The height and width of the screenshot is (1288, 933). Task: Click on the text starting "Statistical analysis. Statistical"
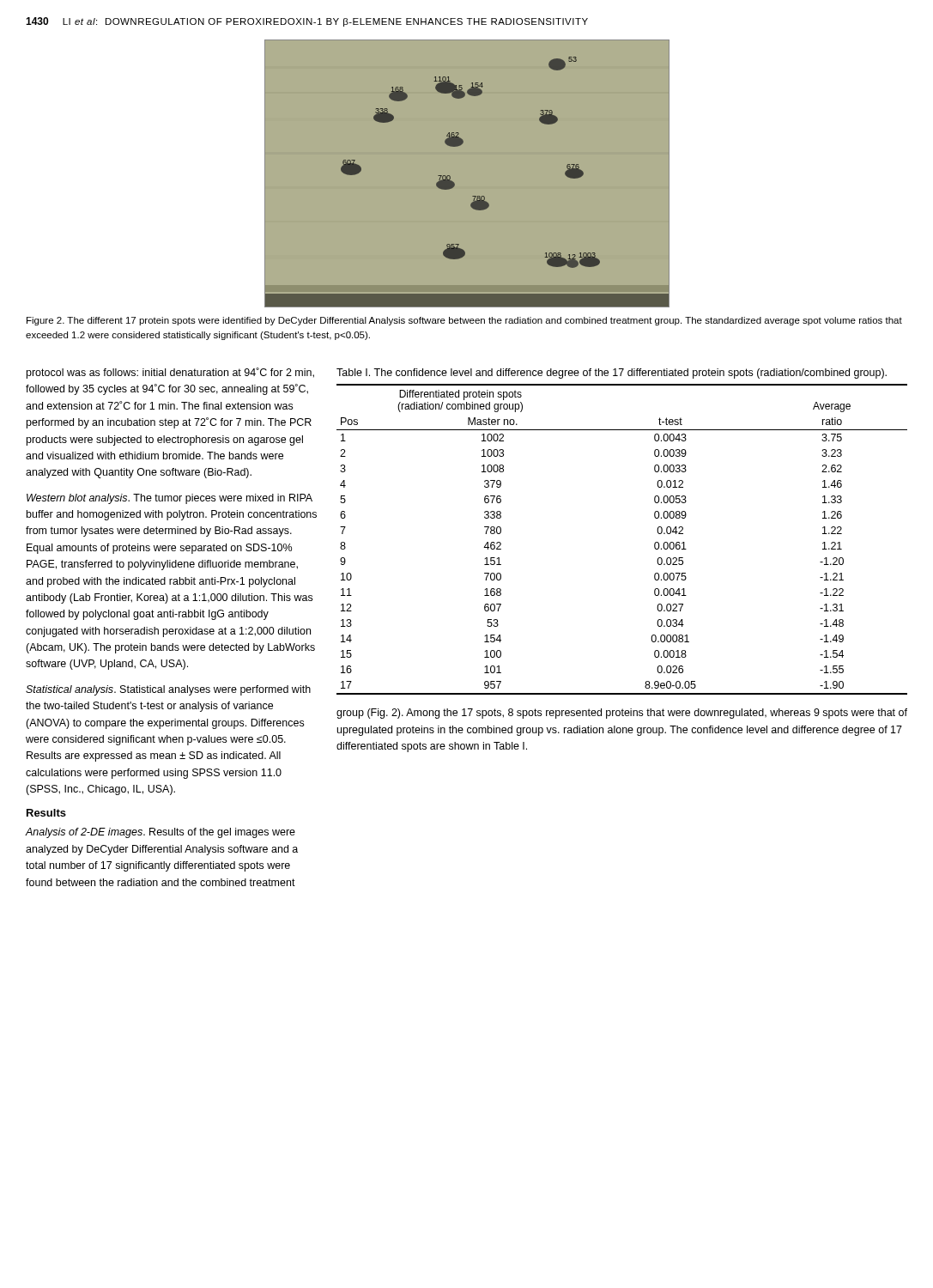(168, 739)
